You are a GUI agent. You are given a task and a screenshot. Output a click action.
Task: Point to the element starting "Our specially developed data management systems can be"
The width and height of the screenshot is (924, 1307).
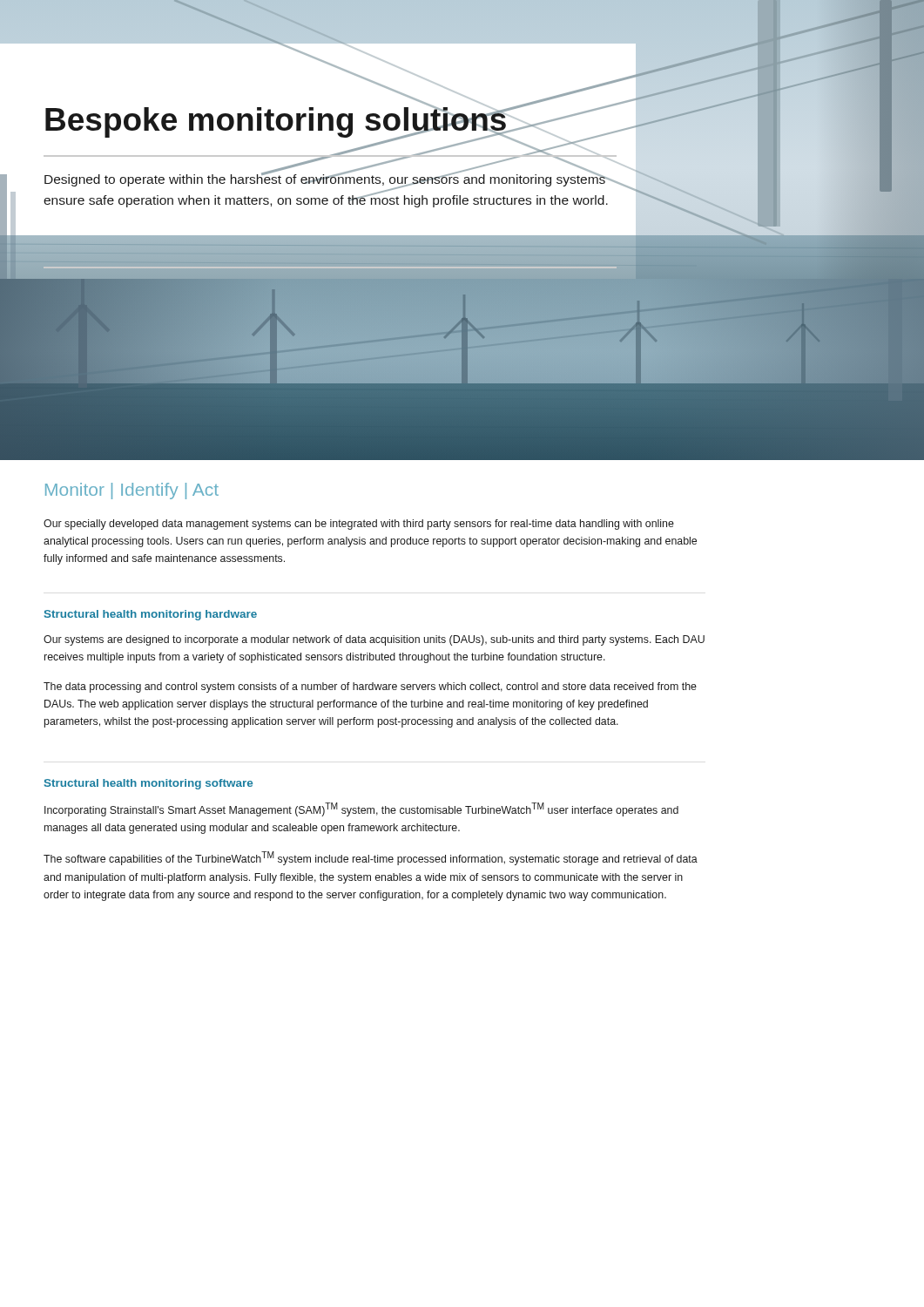[370, 541]
